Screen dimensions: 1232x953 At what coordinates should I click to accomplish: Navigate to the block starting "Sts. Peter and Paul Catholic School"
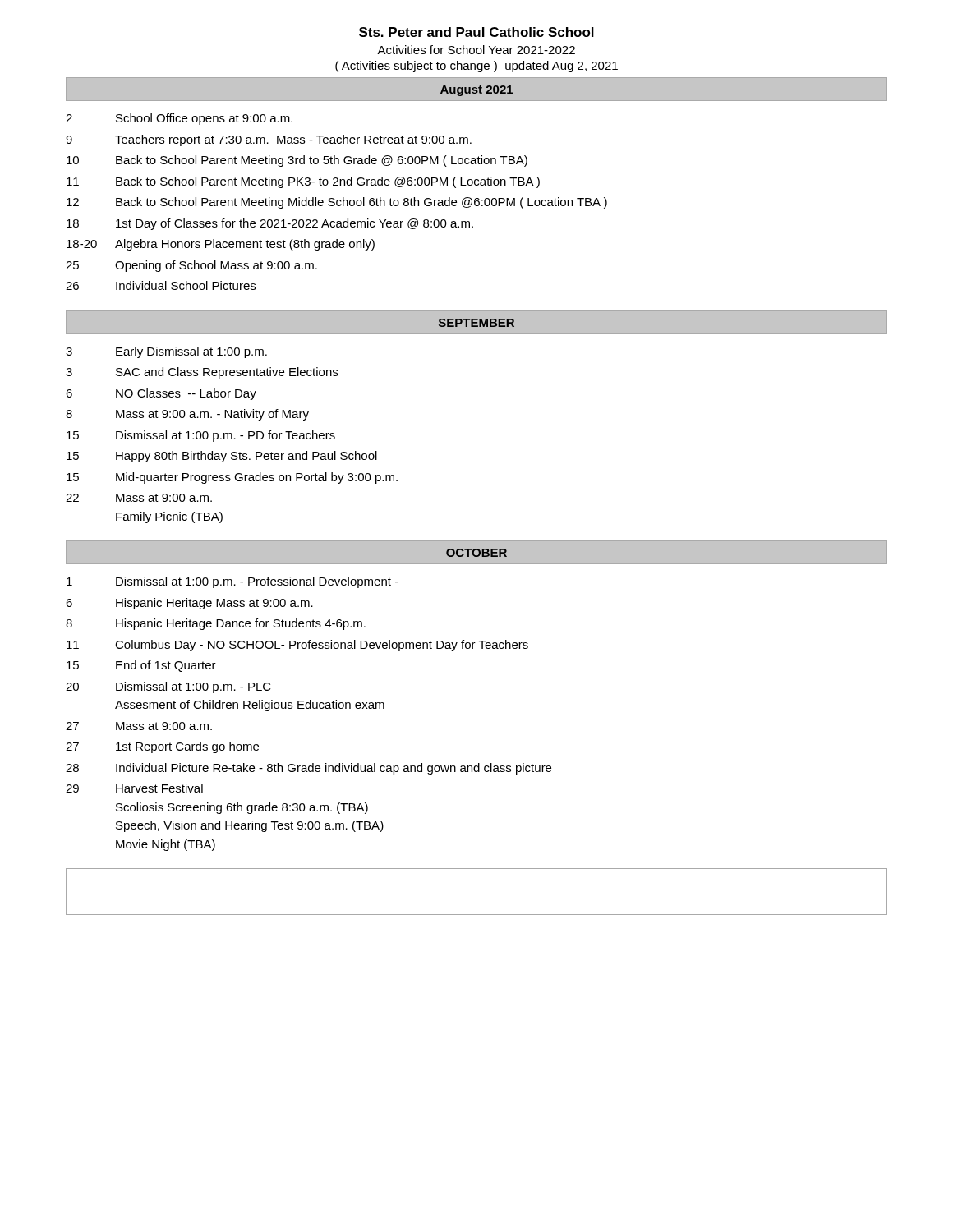476,32
